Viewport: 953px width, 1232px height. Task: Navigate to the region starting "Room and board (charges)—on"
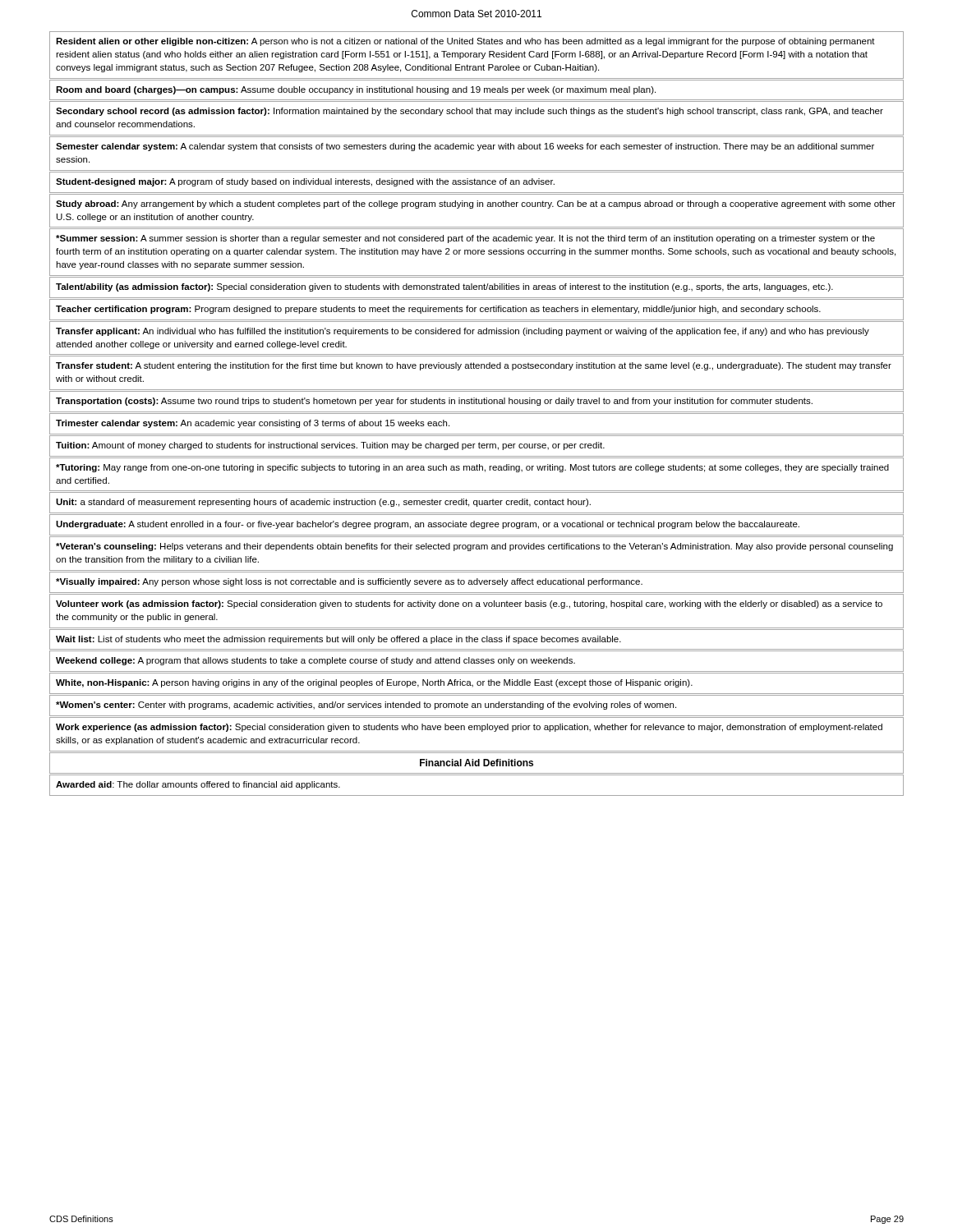tap(356, 89)
